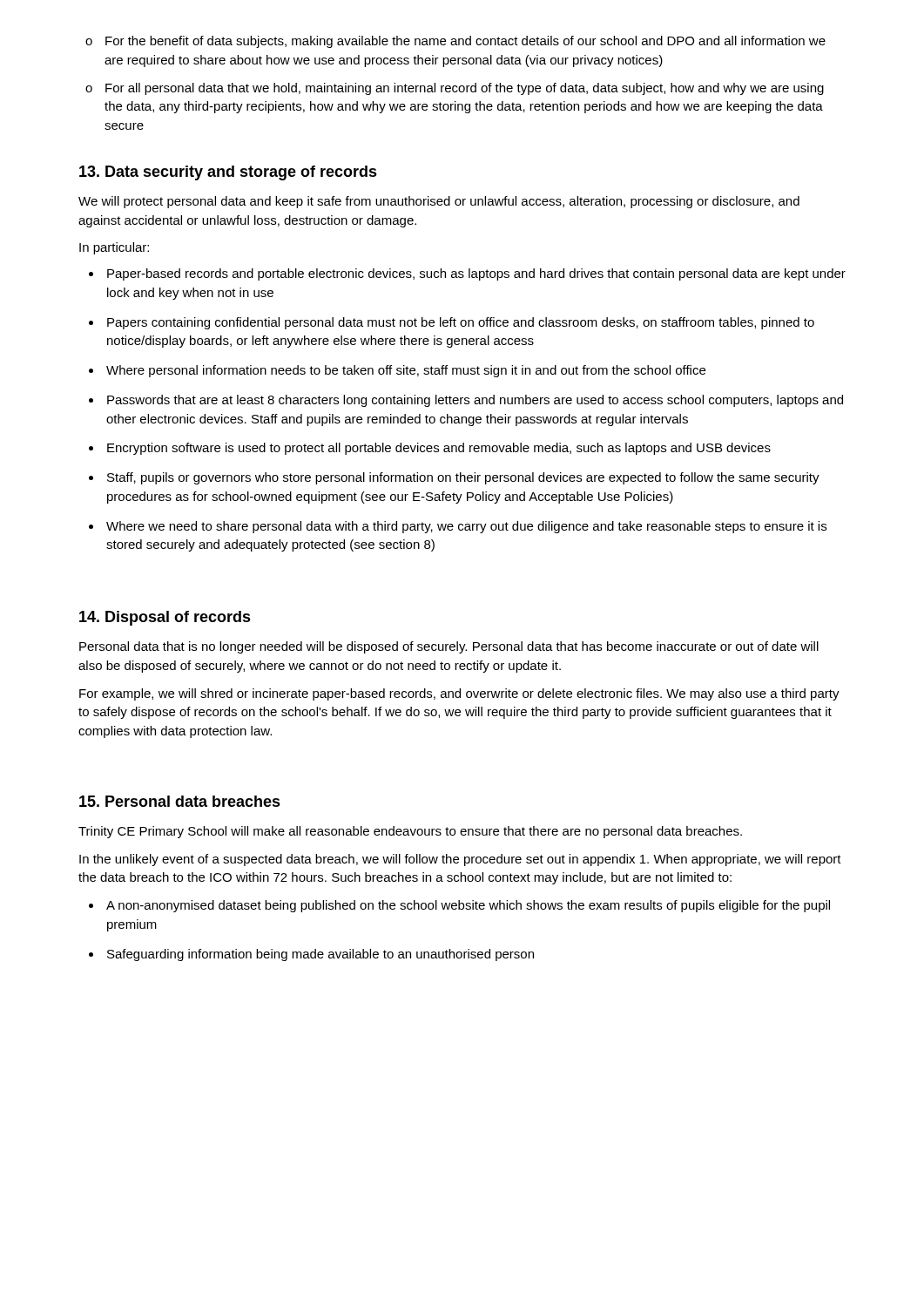Where is the passage that starts "Personal data that is no longer"?

(462, 656)
